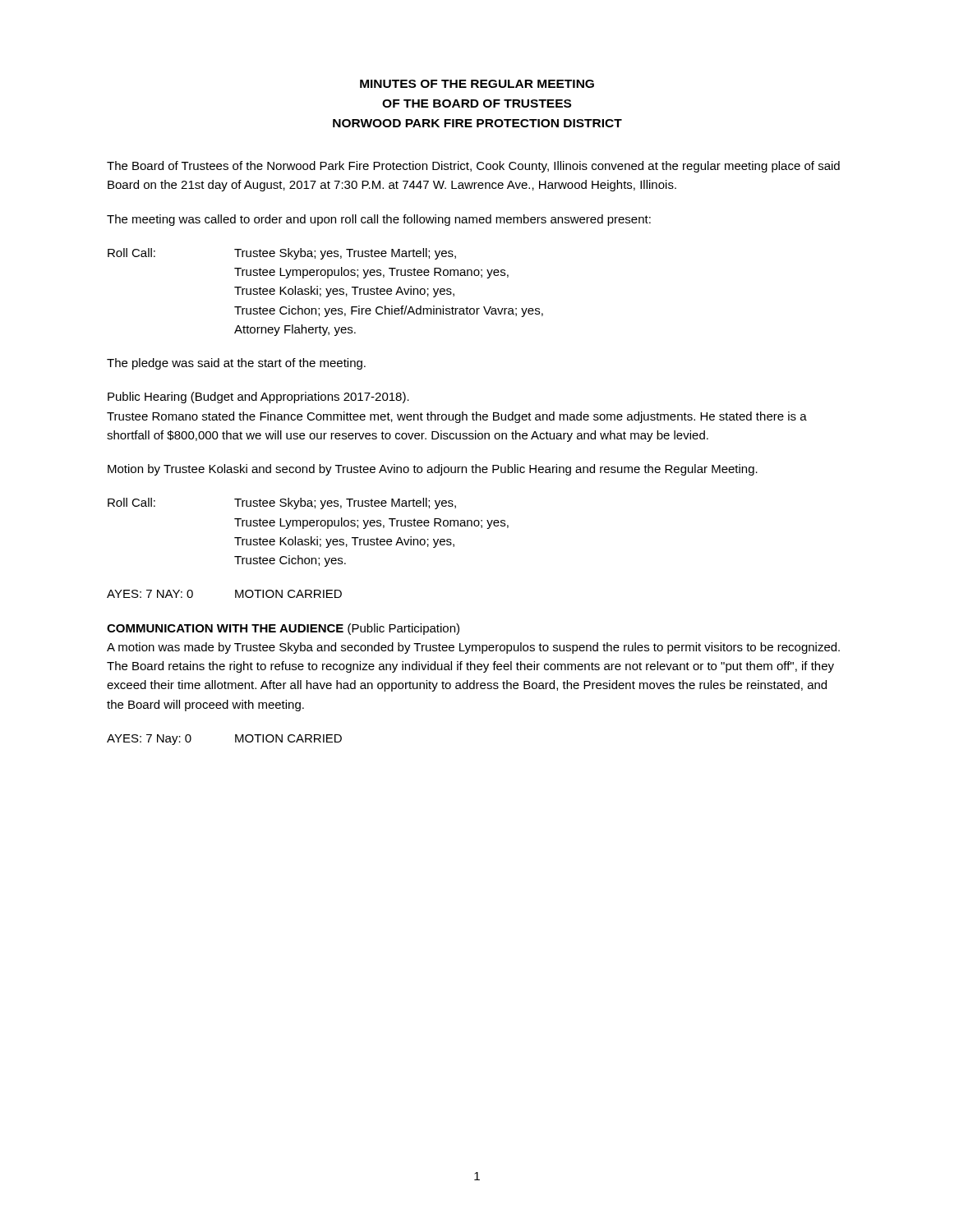Where is the passage that starts "Motion by Trustee Kolaski and second by"?
The width and height of the screenshot is (954, 1232).
432,469
